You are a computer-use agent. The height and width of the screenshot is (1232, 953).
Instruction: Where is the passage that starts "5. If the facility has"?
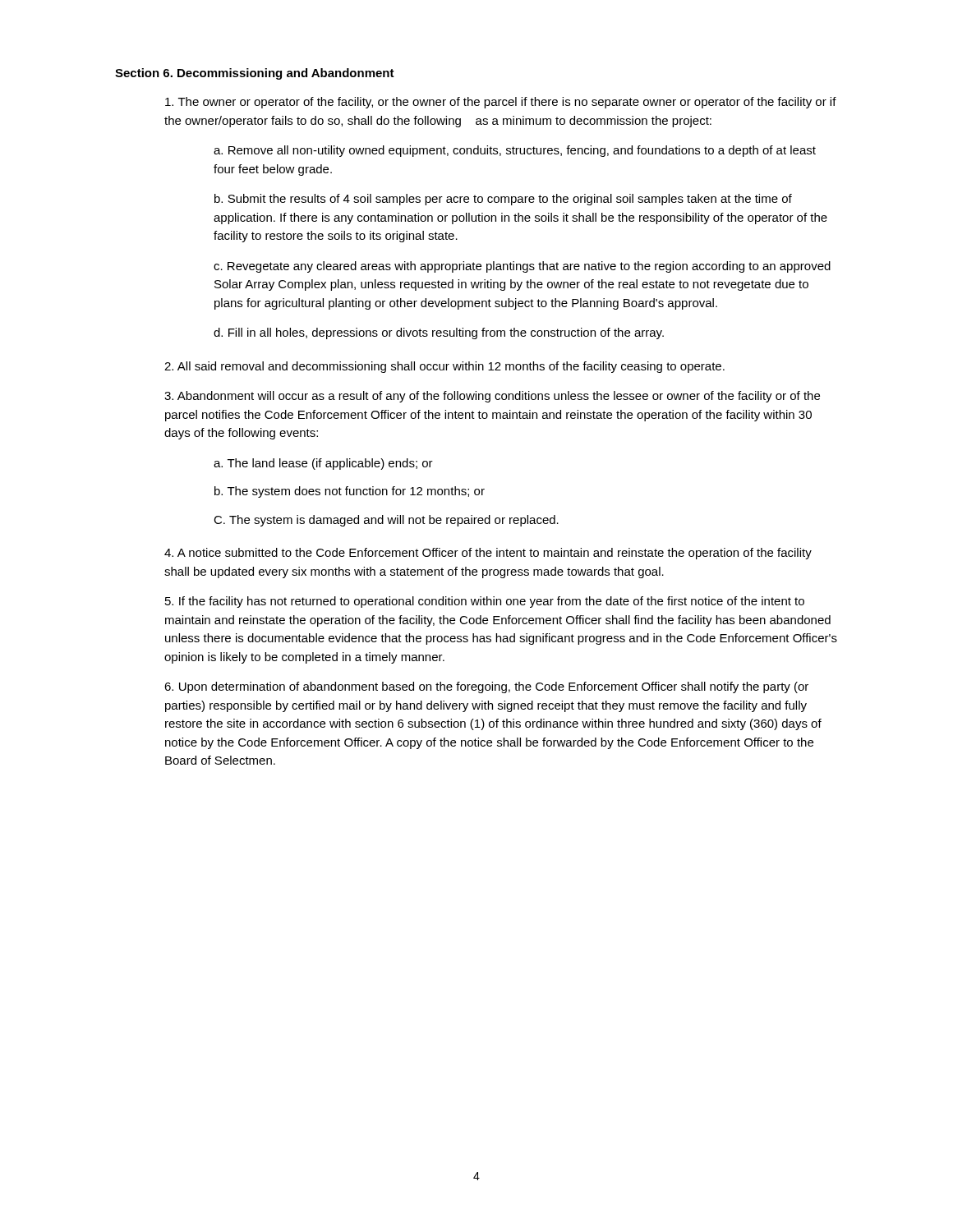pos(501,629)
